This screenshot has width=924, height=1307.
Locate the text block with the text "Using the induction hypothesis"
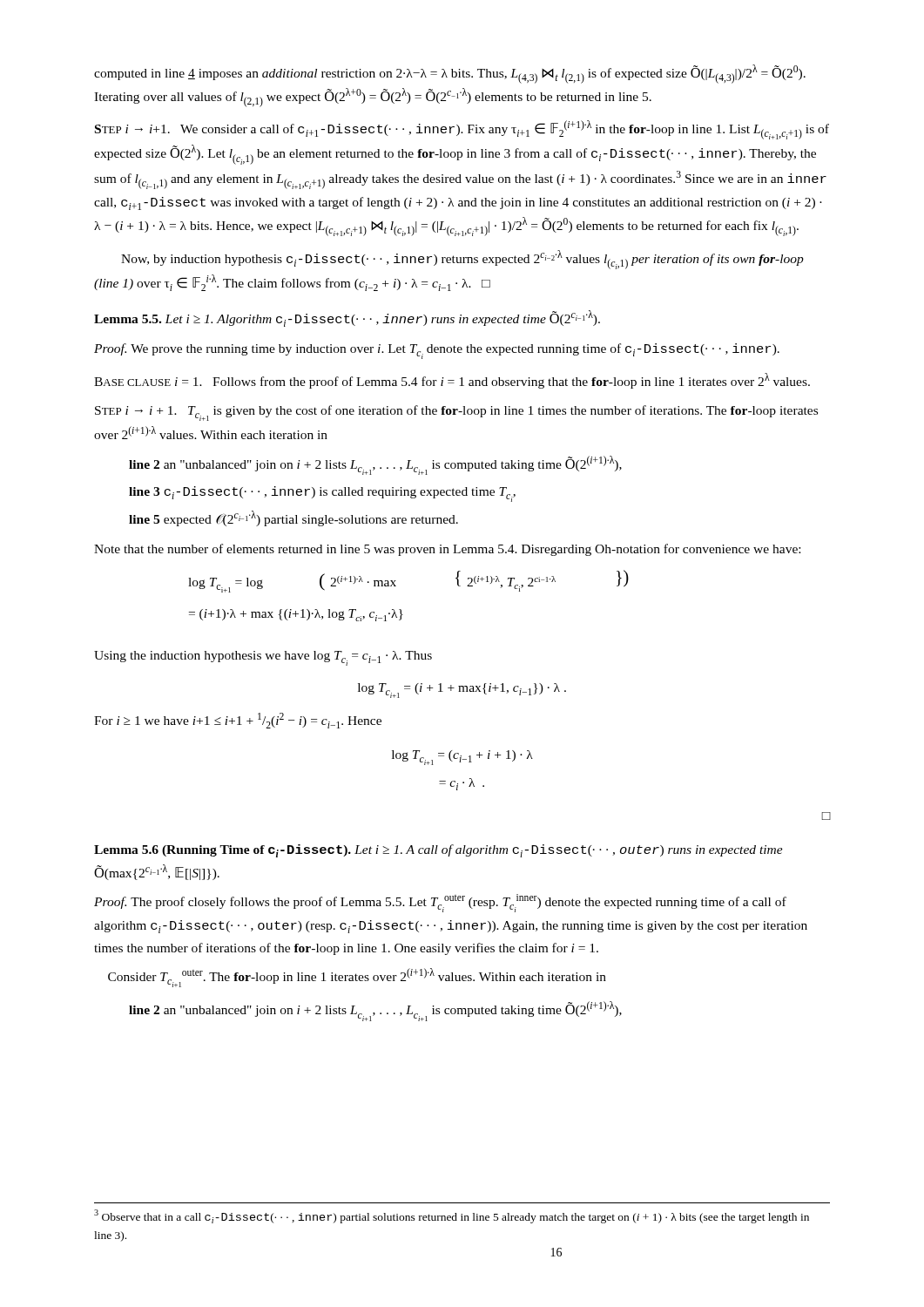click(x=263, y=658)
